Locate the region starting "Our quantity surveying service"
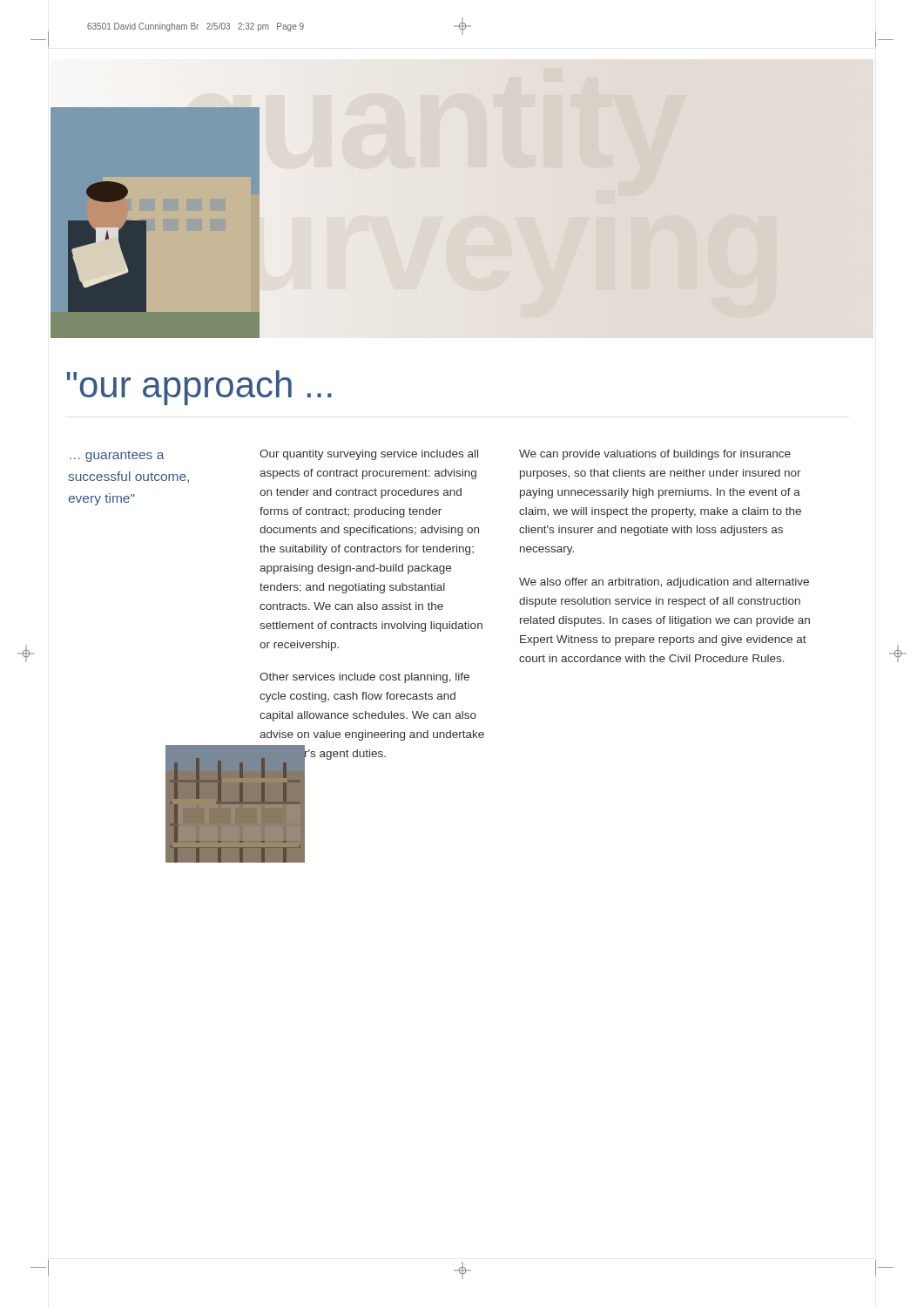This screenshot has height=1307, width=924. pyautogui.click(x=374, y=604)
